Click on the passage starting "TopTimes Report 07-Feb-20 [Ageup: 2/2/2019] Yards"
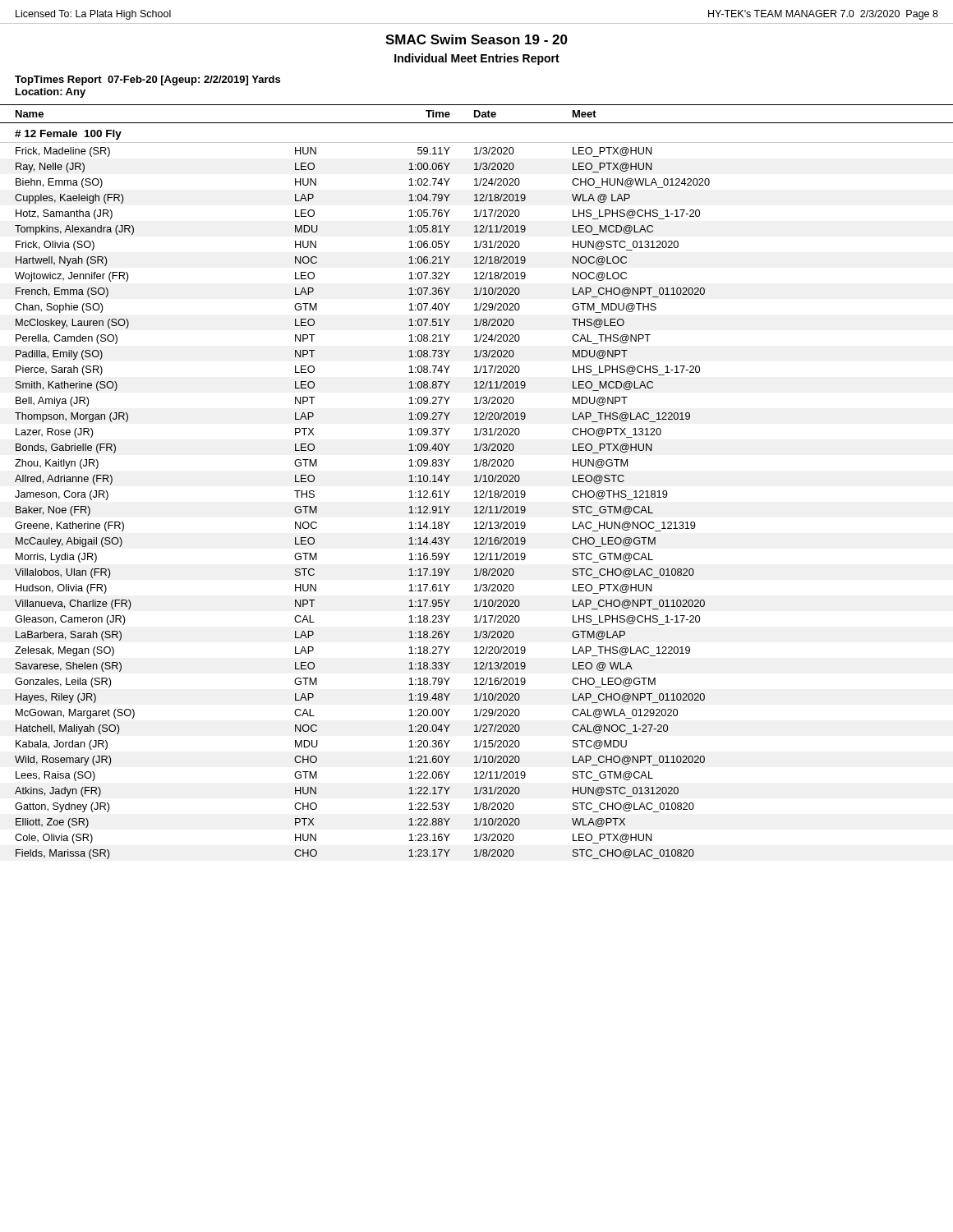Viewport: 953px width, 1232px height. pyautogui.click(x=148, y=79)
